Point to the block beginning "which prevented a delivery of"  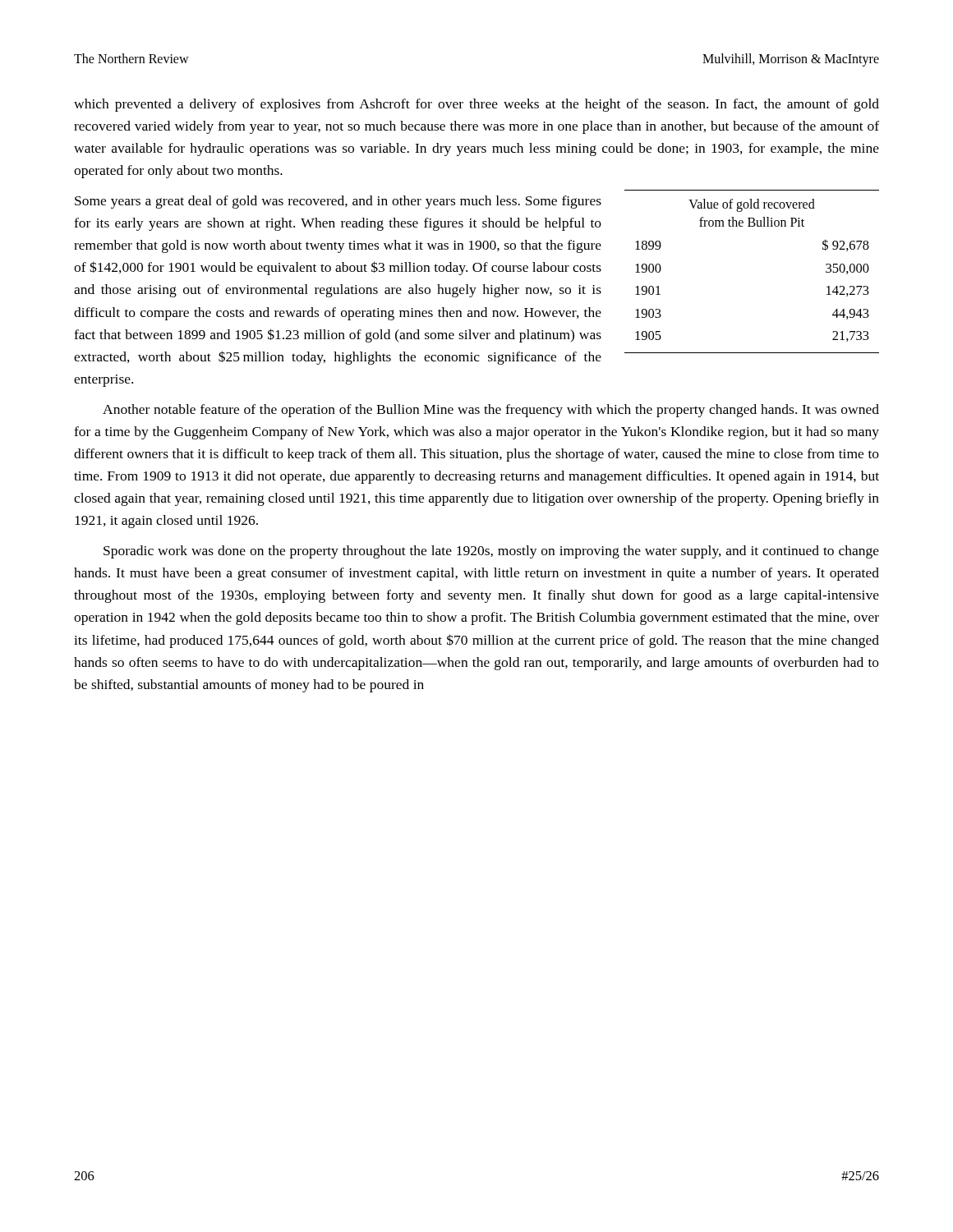tap(476, 137)
